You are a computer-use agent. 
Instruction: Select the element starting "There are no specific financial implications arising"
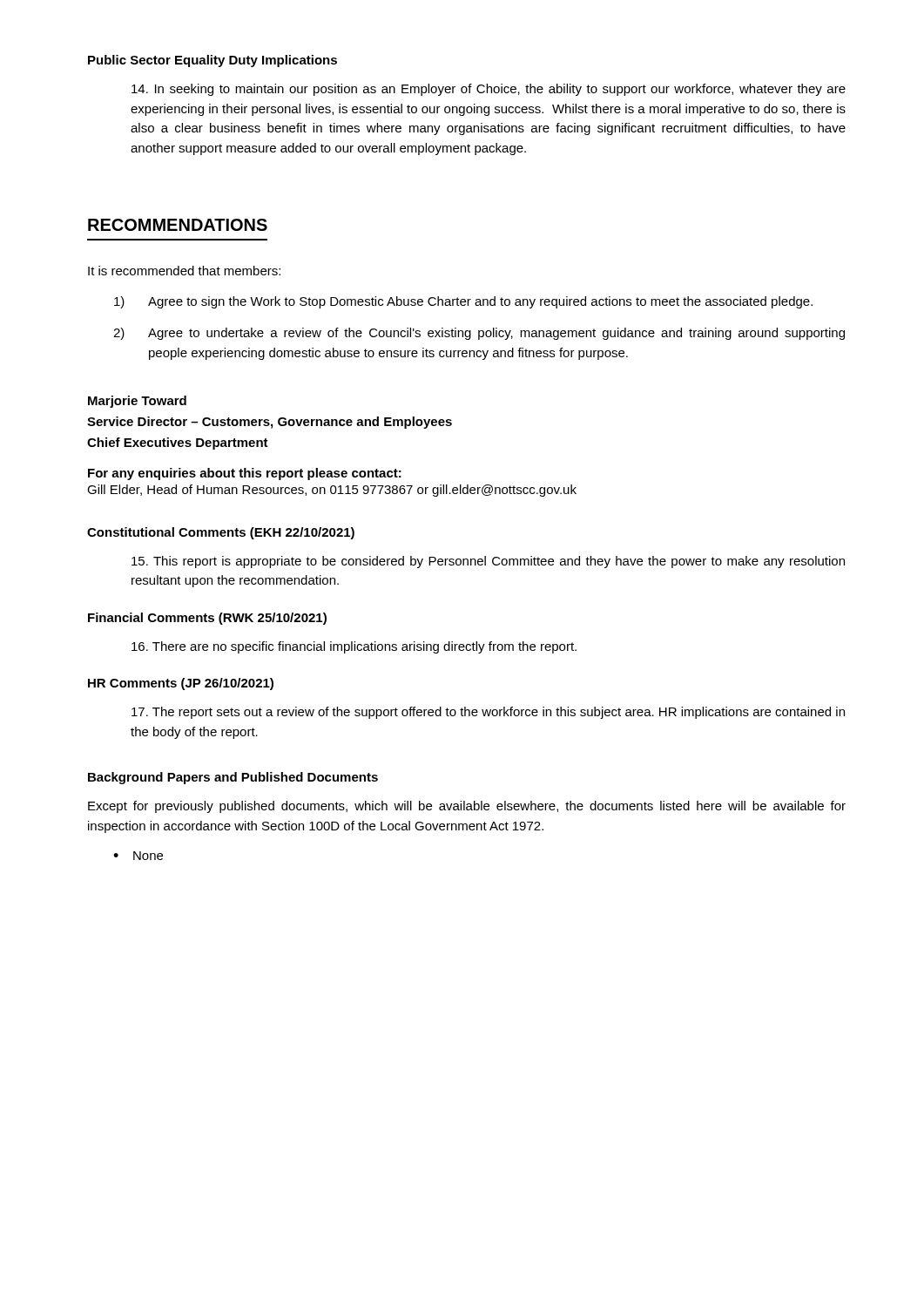pyautogui.click(x=354, y=646)
